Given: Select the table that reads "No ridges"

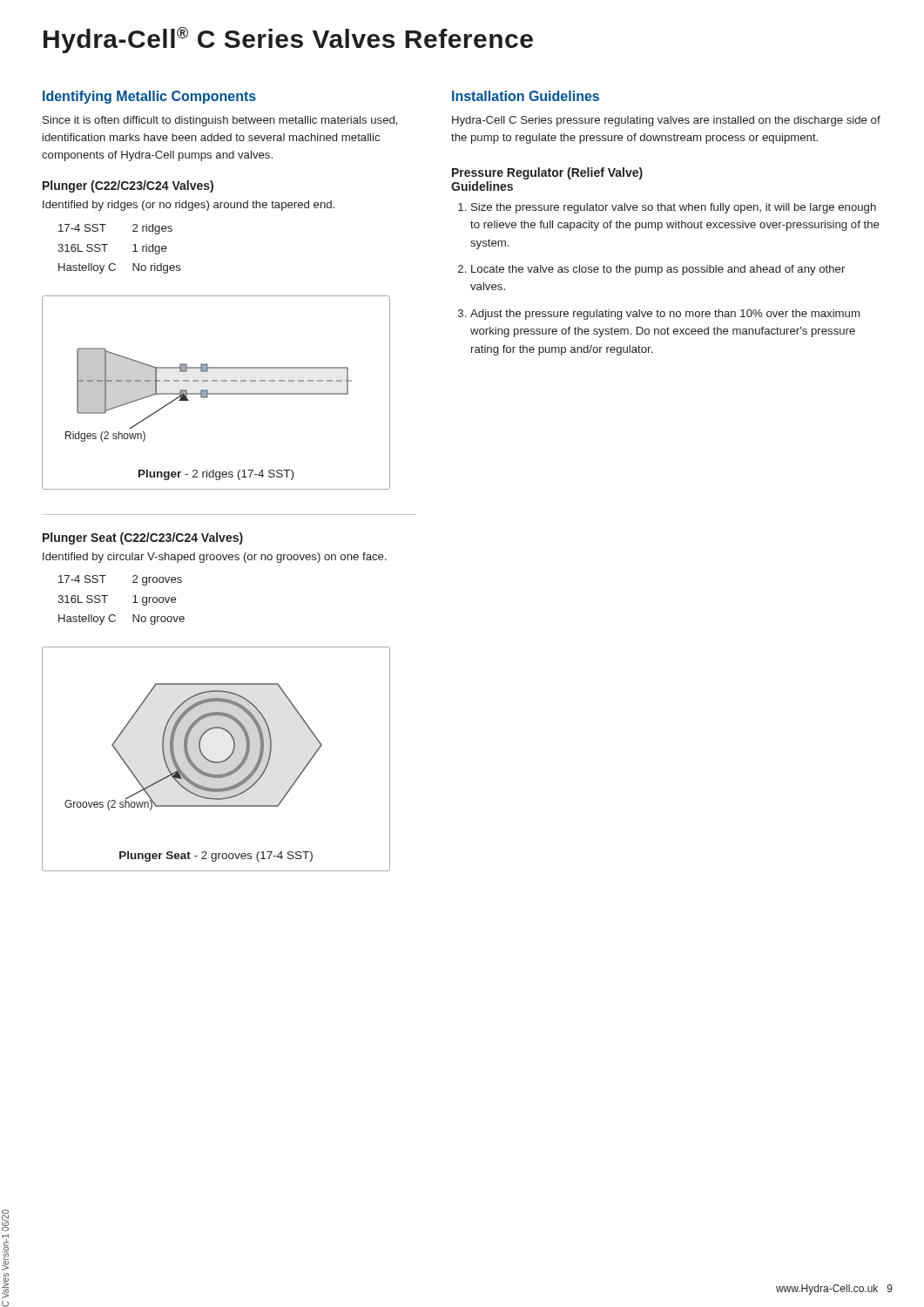Looking at the screenshot, I should (229, 248).
